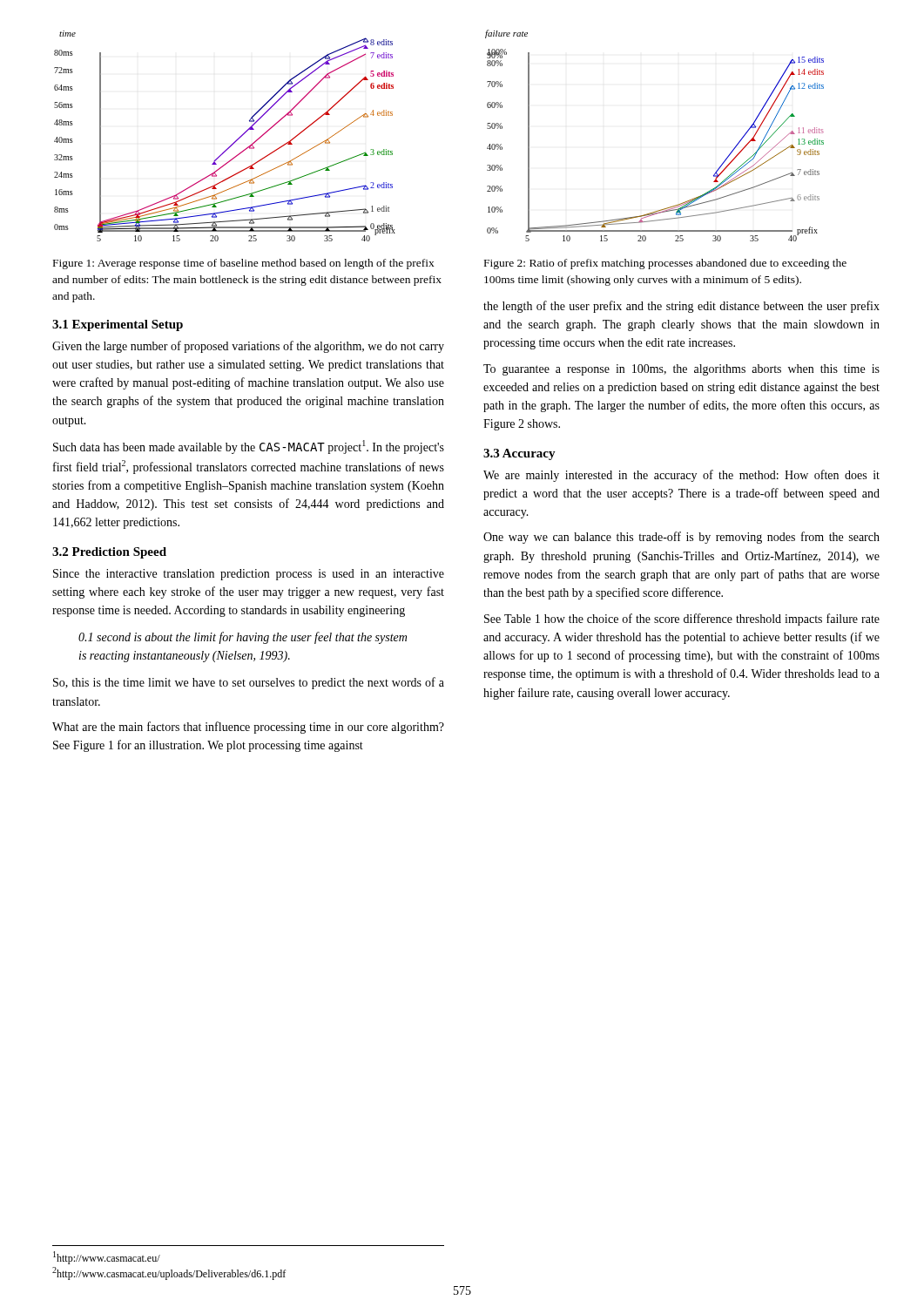Locate the section header with the text "3.3 Accuracy"

519,453
